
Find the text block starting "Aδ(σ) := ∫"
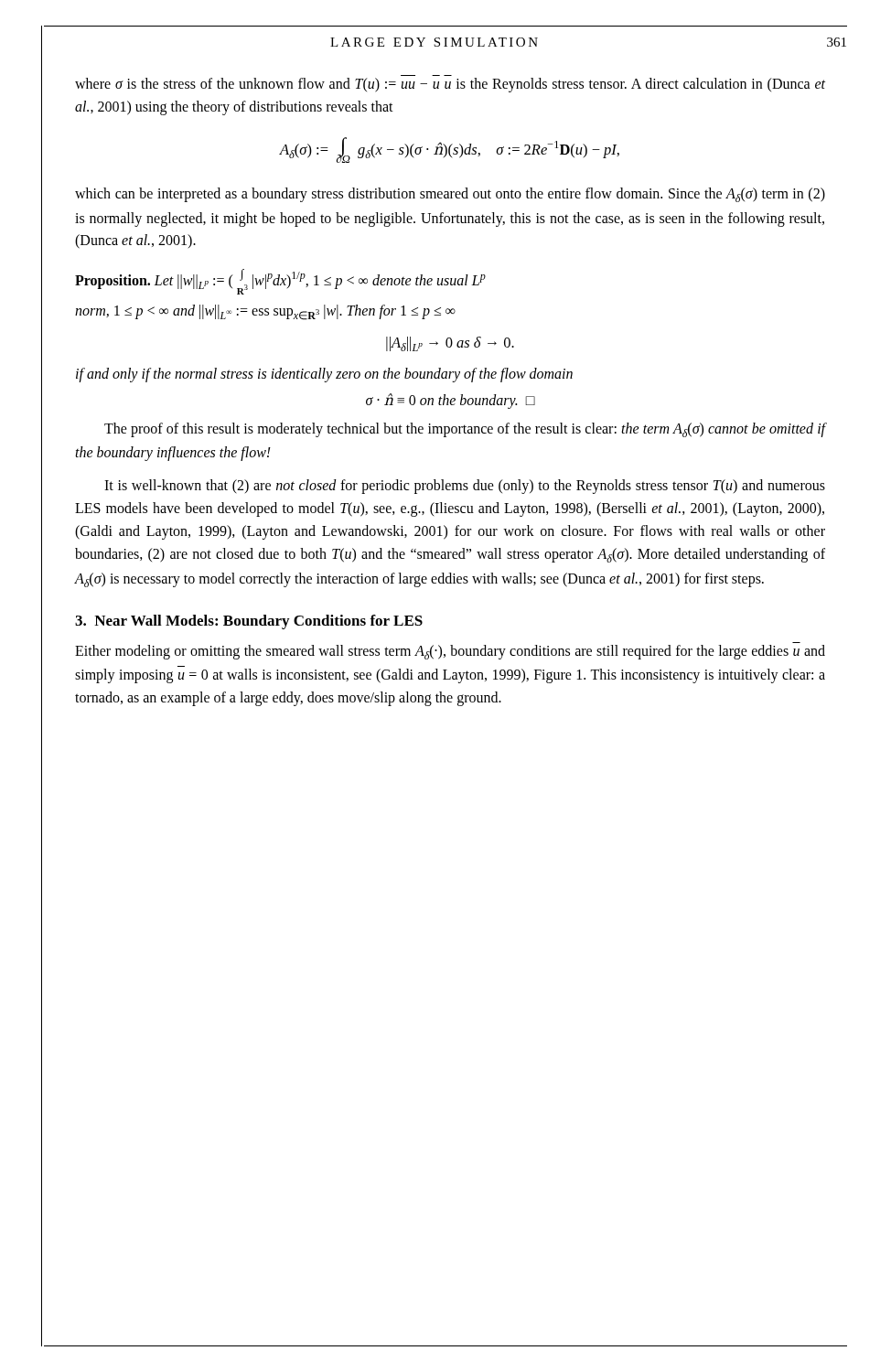[x=450, y=151]
